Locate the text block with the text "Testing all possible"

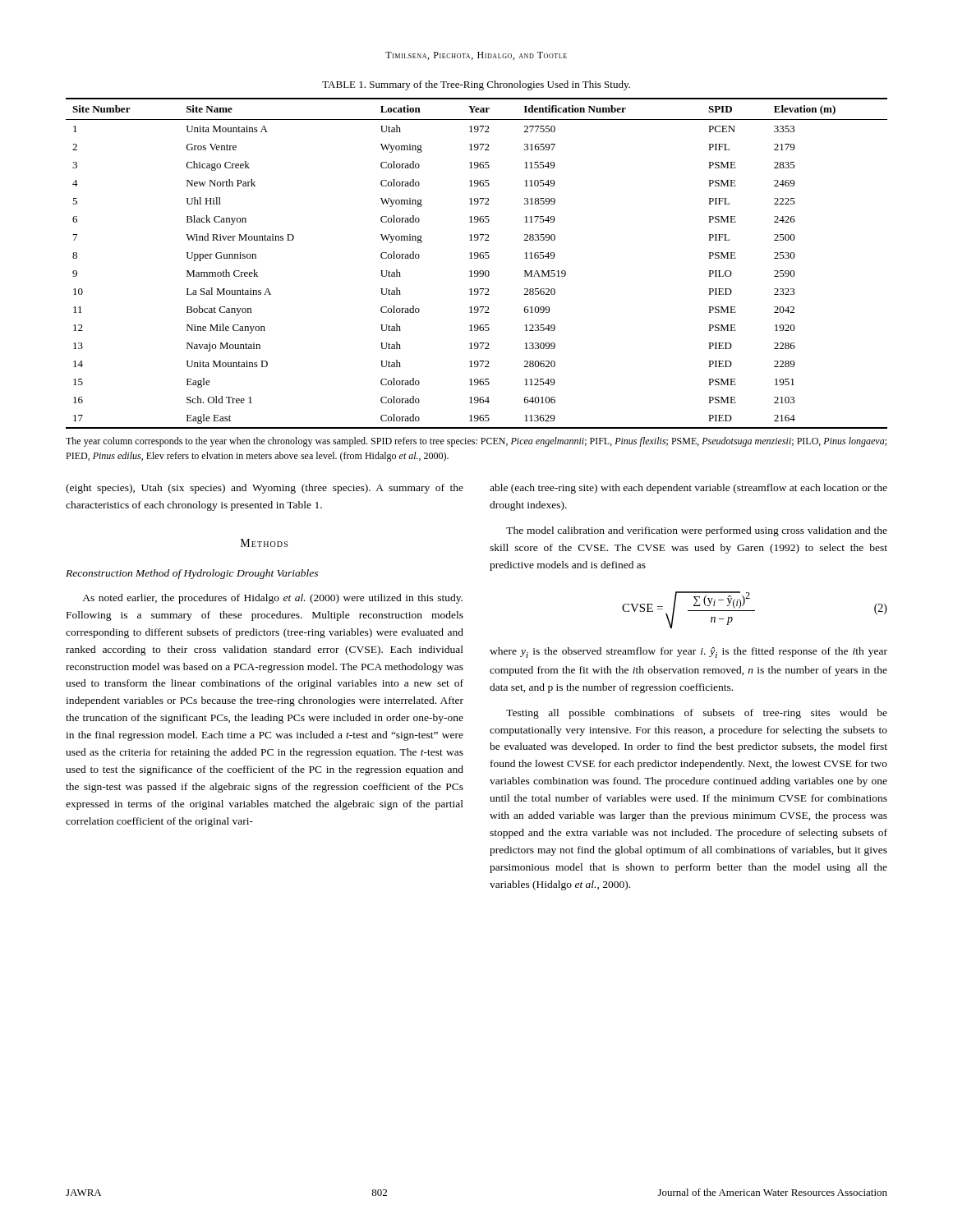click(x=688, y=798)
